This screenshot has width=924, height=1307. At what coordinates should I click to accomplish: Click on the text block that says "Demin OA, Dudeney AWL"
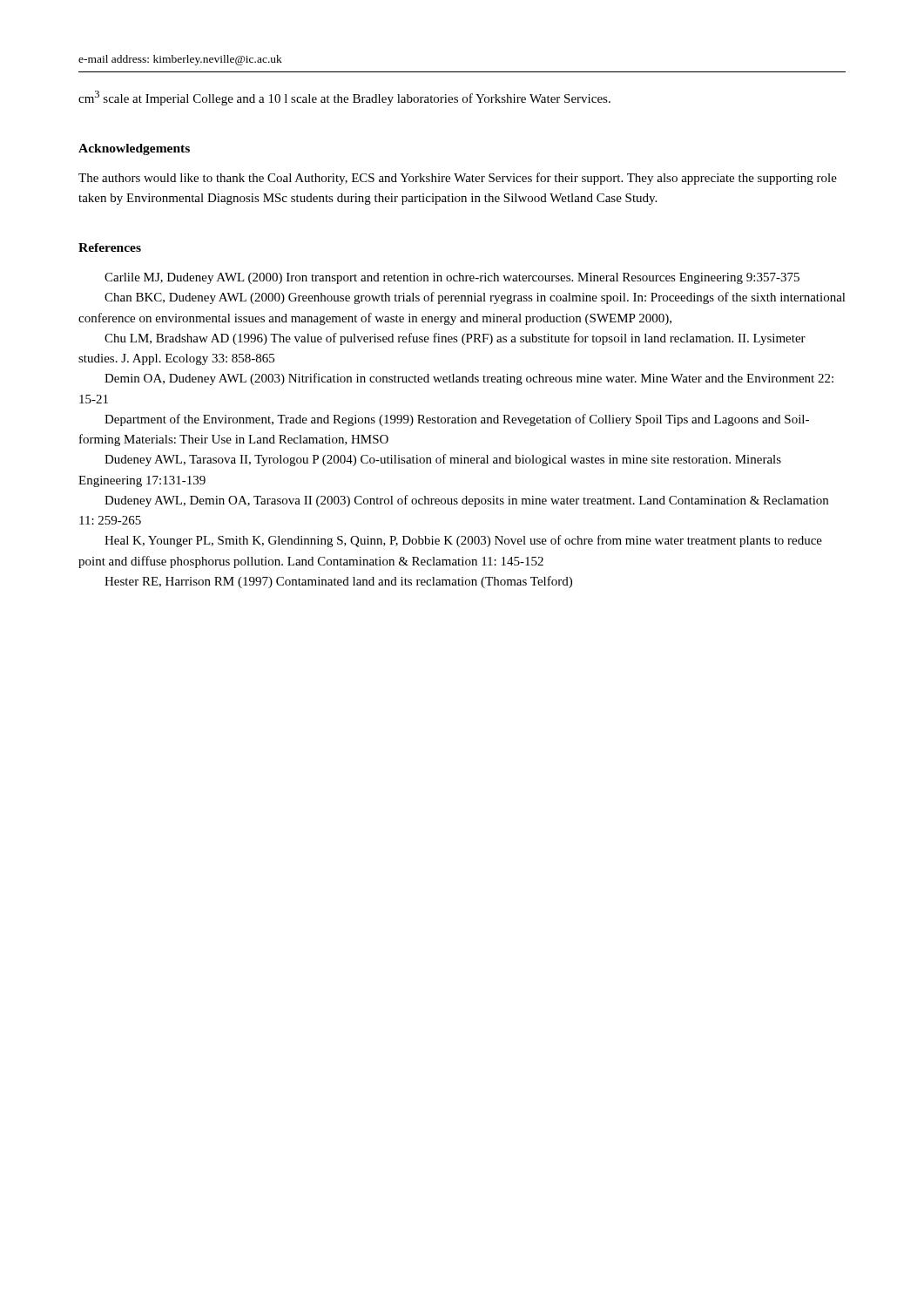(456, 389)
